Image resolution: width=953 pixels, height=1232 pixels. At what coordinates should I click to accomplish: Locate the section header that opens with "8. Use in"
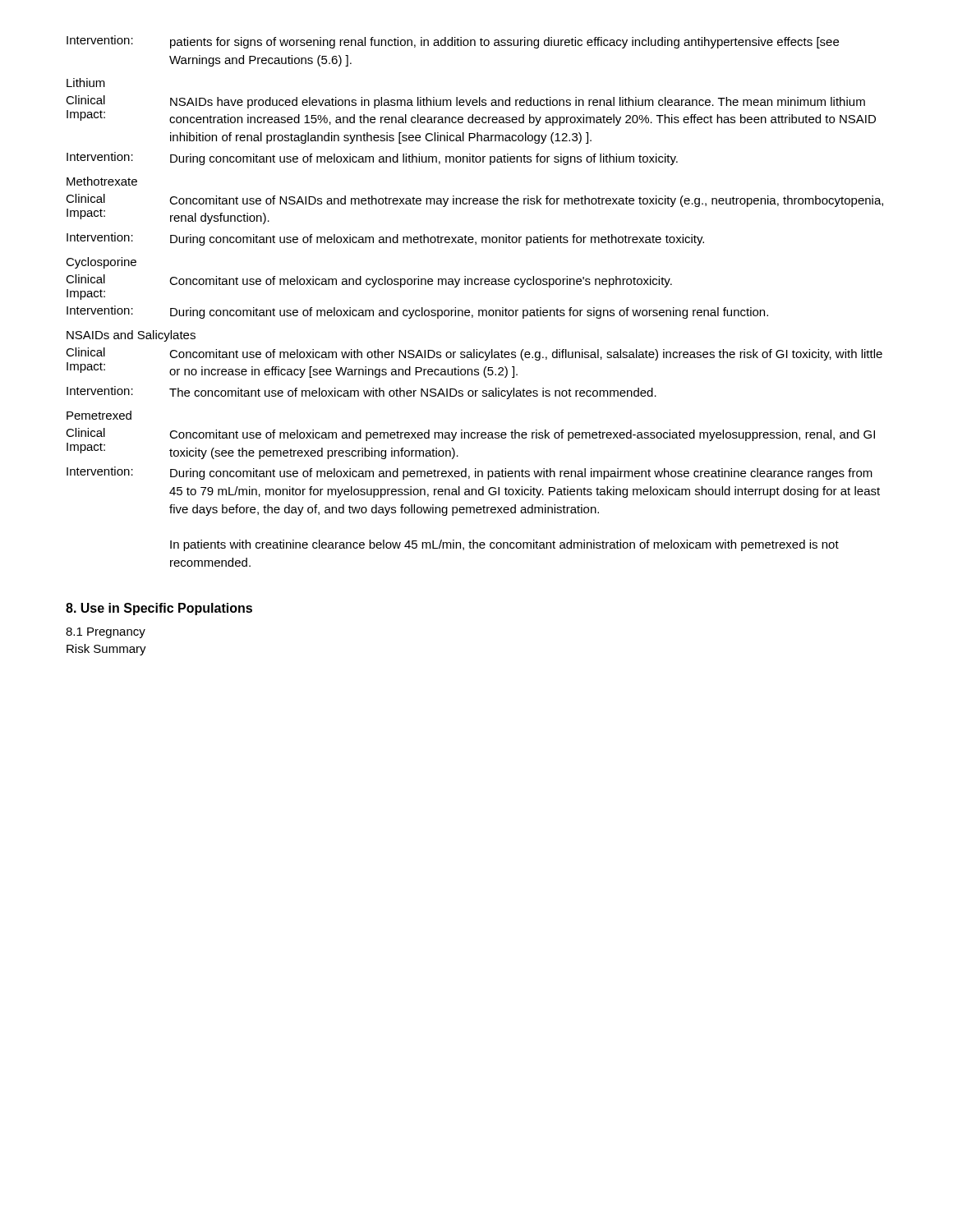point(159,608)
